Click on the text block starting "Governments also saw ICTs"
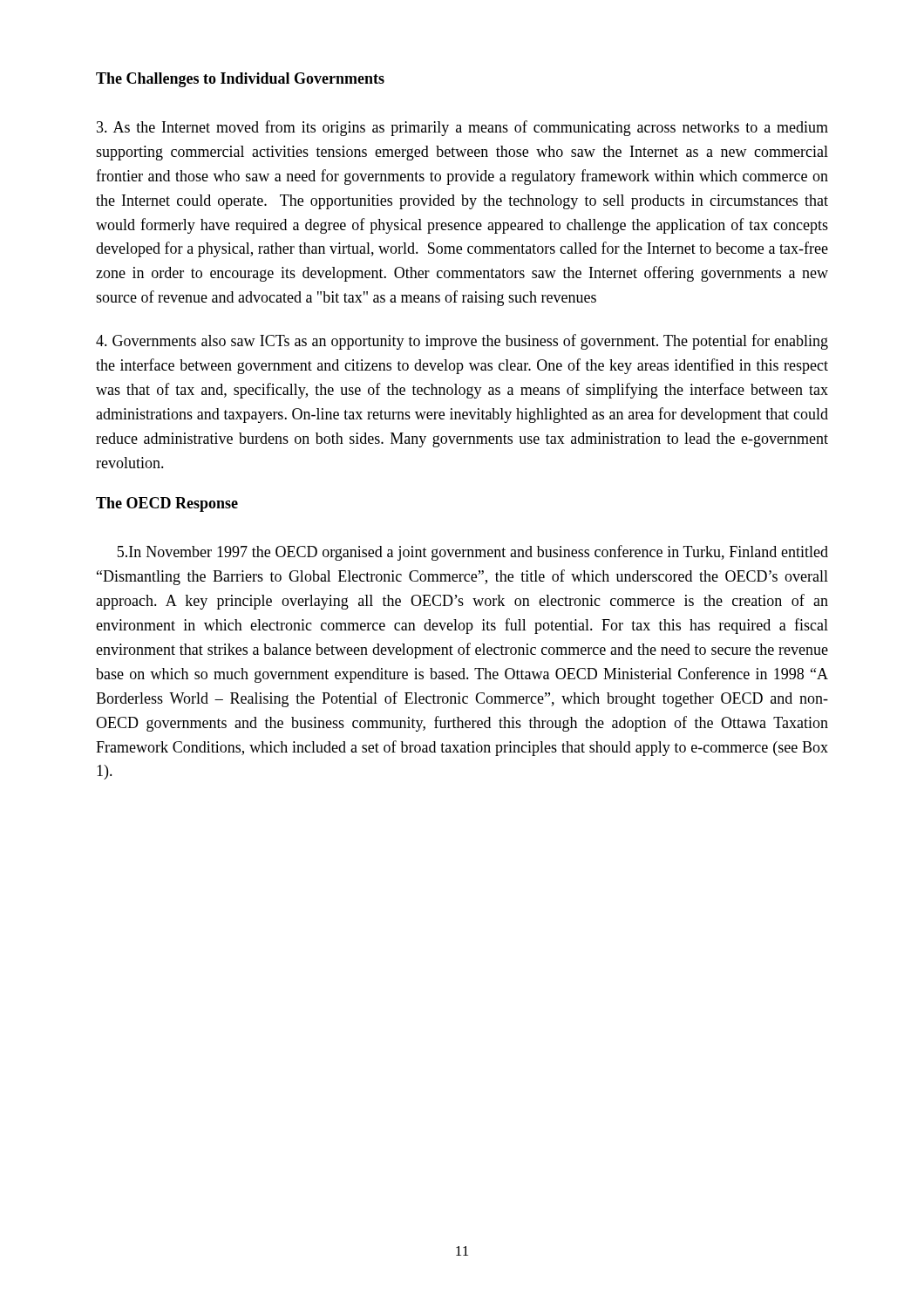The width and height of the screenshot is (924, 1308). click(x=462, y=403)
